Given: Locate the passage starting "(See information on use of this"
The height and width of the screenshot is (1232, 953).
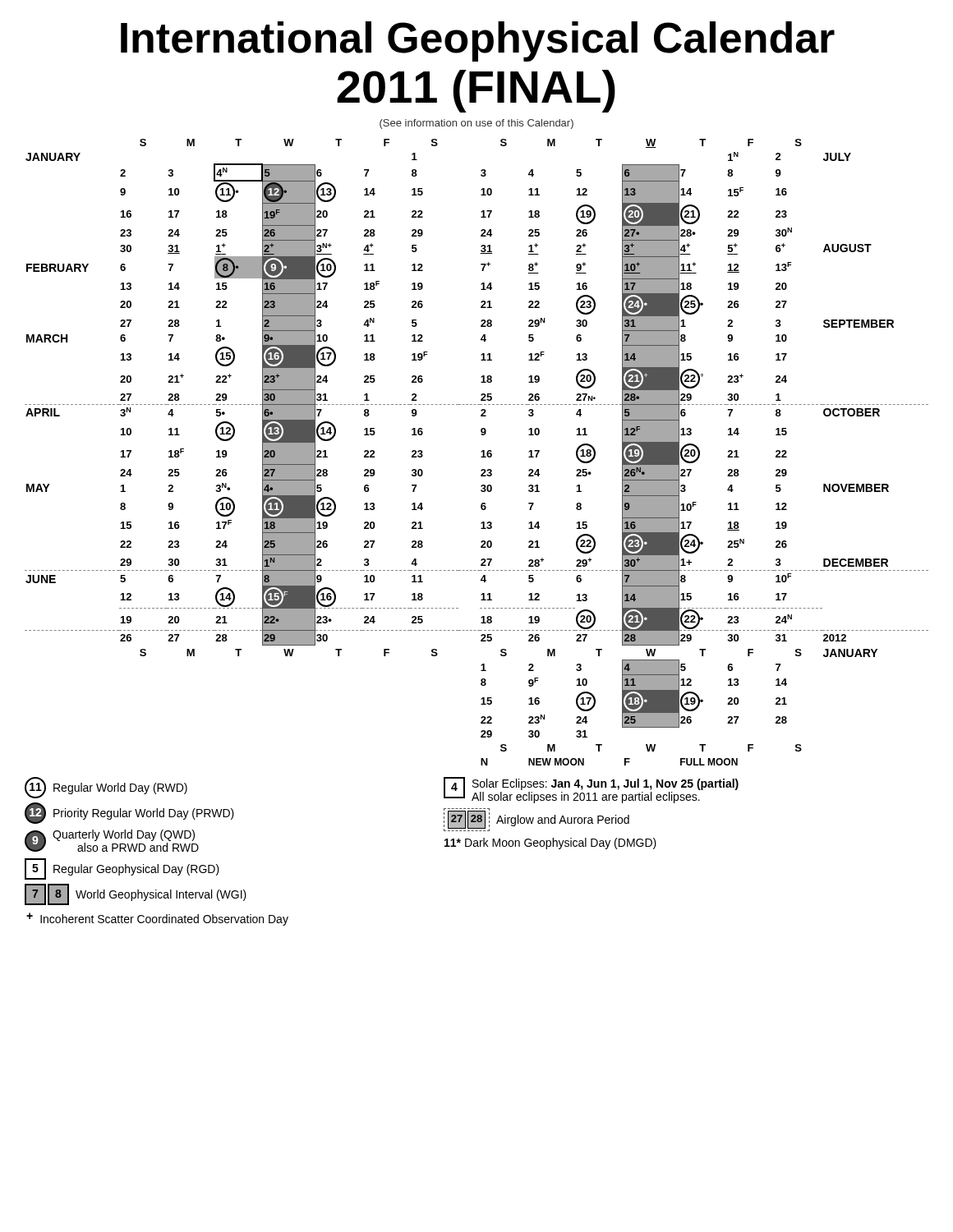Looking at the screenshot, I should pyautogui.click(x=476, y=123).
